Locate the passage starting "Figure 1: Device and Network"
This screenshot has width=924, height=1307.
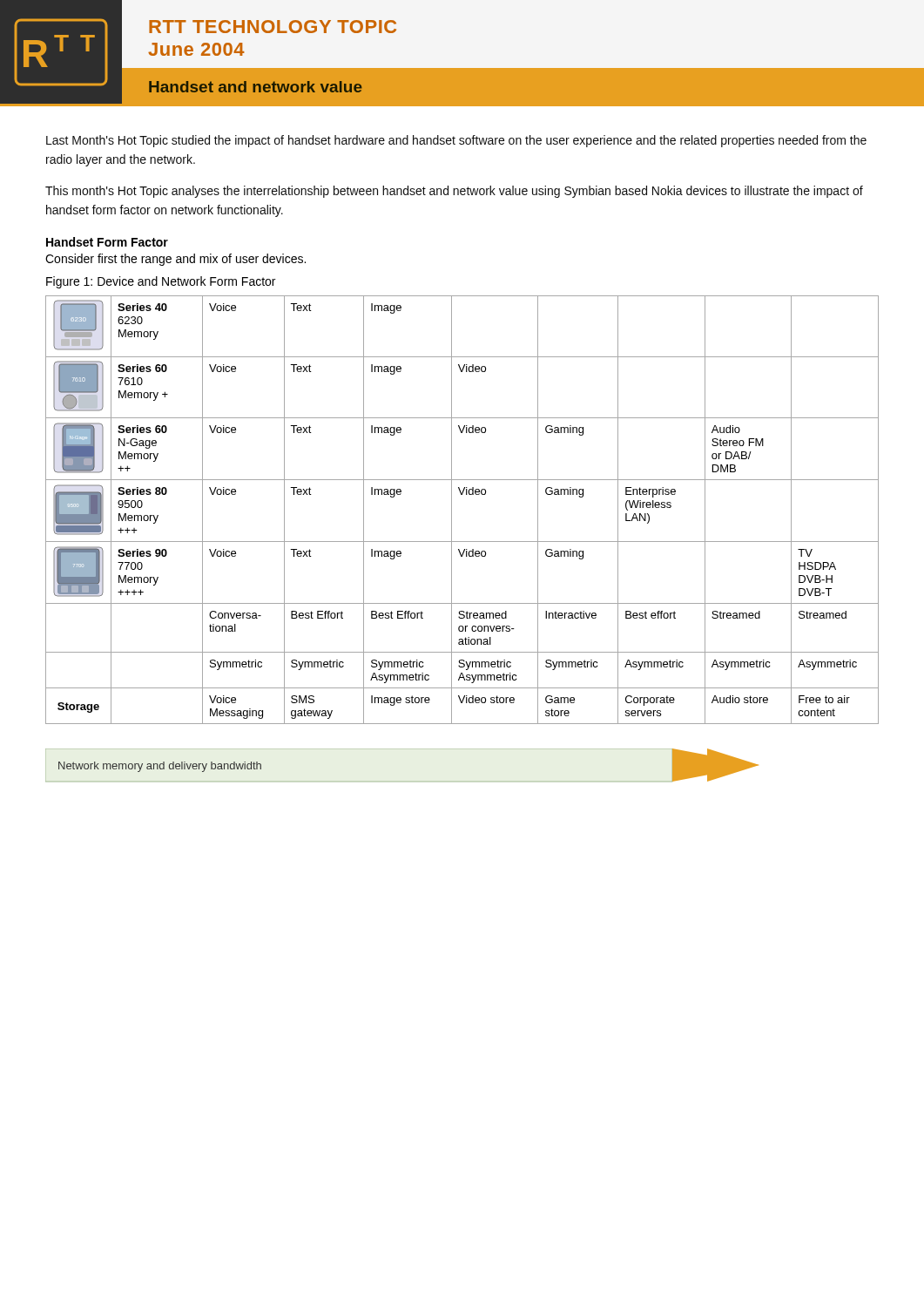160,282
